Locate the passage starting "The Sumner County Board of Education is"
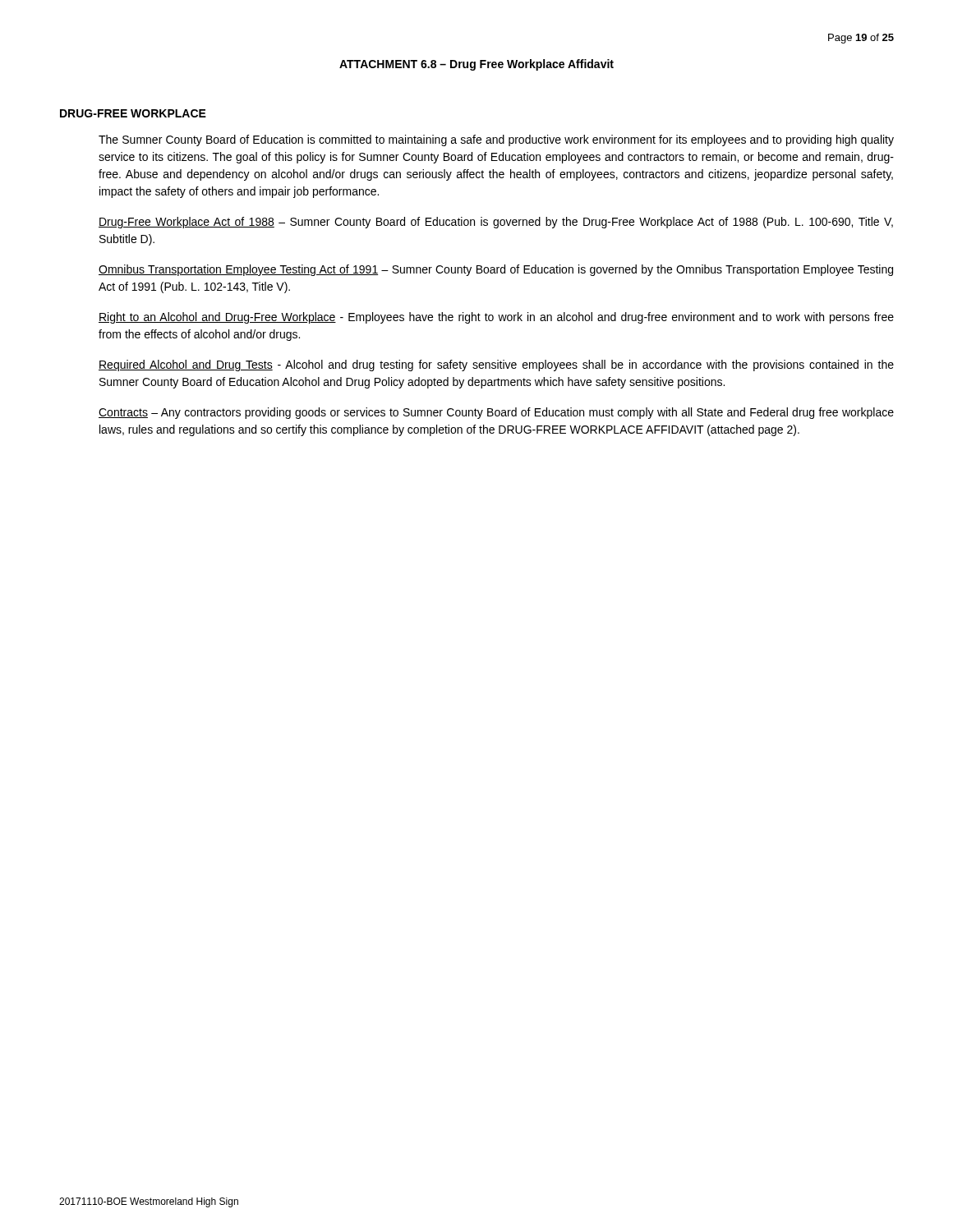Screen dimensions: 1232x953 point(496,166)
